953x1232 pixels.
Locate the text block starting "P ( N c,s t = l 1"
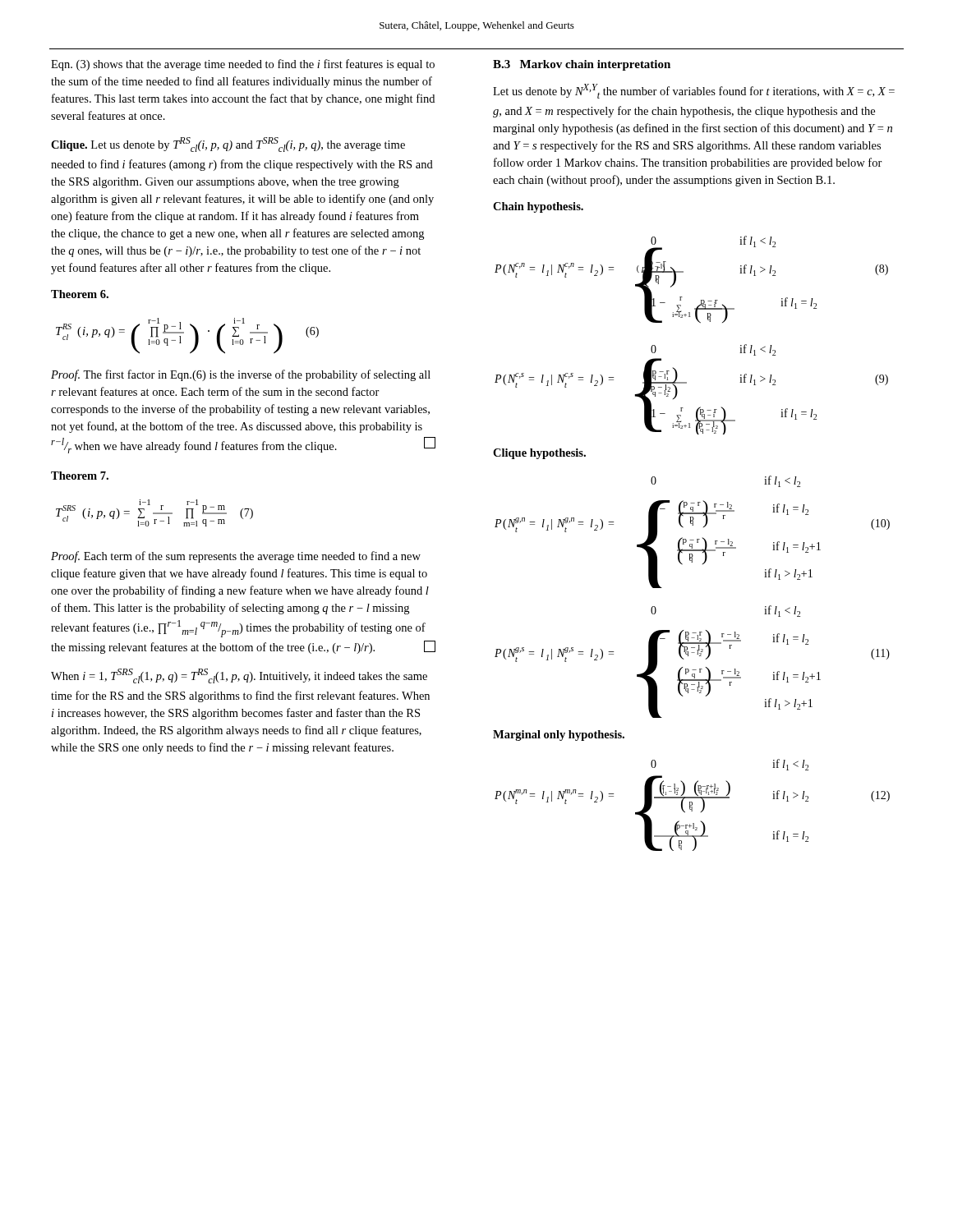[x=694, y=386]
